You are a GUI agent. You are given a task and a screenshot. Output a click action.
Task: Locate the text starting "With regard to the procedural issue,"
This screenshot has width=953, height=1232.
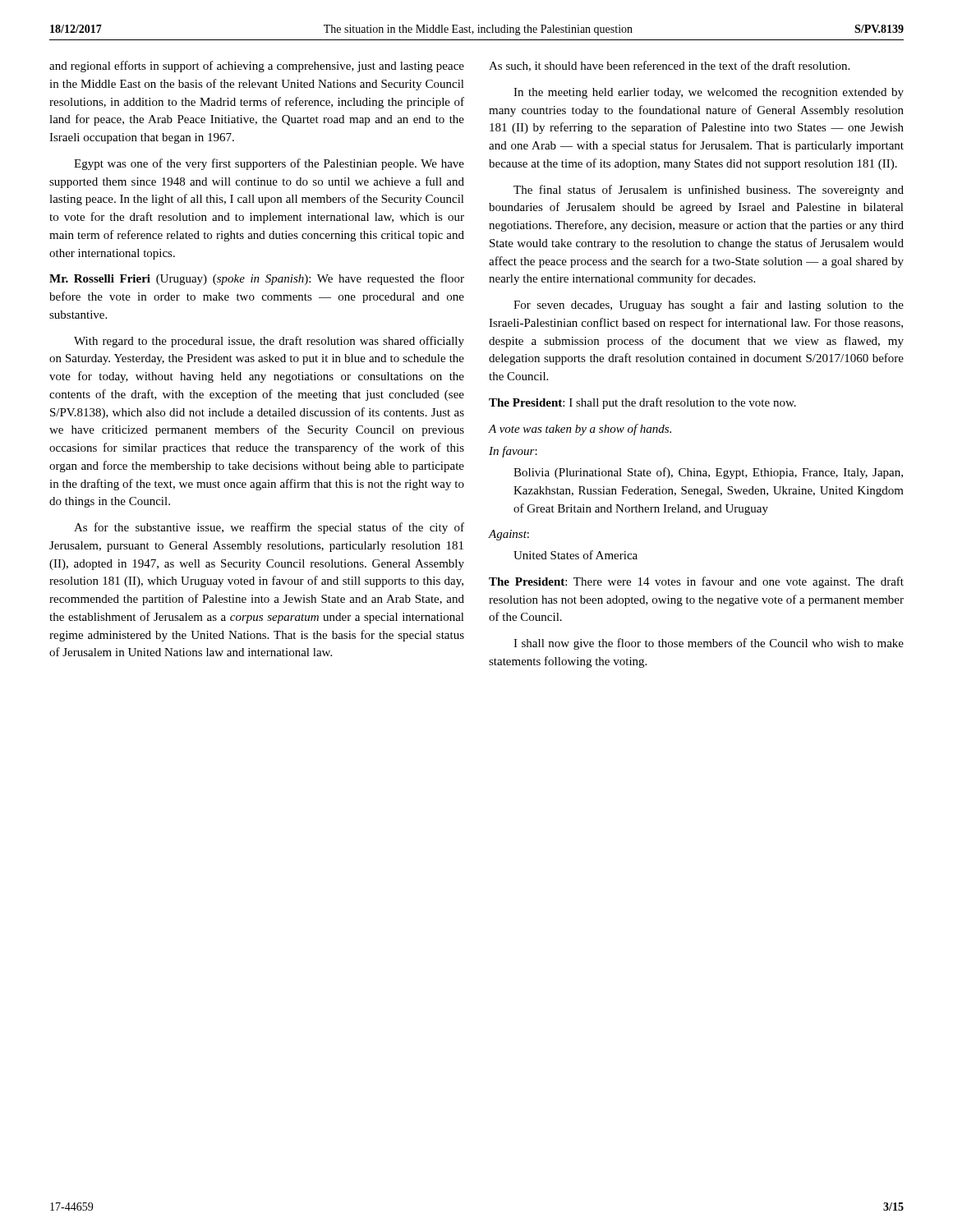pyautogui.click(x=257, y=422)
